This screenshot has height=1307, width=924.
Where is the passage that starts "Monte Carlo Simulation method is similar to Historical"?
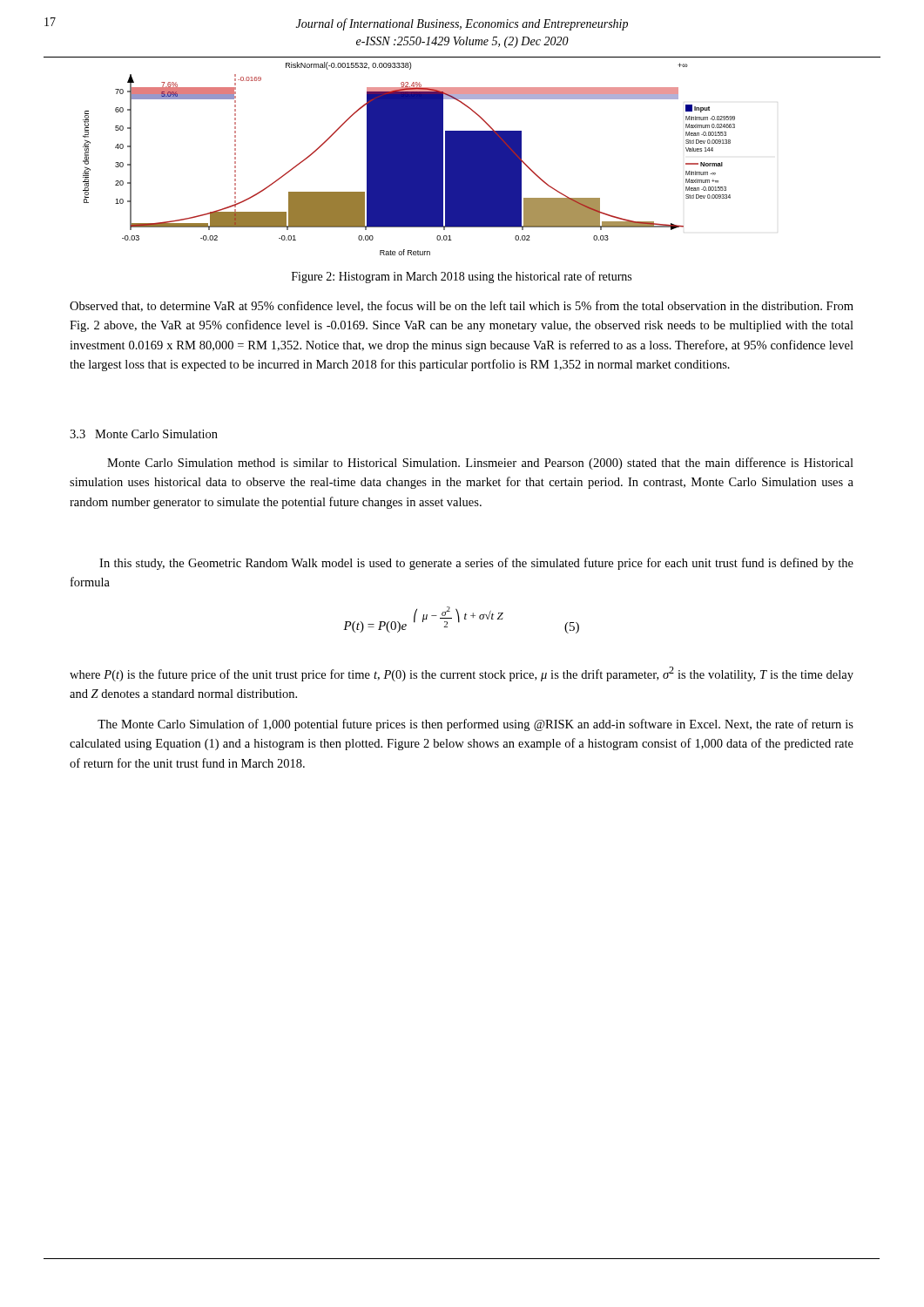[462, 482]
